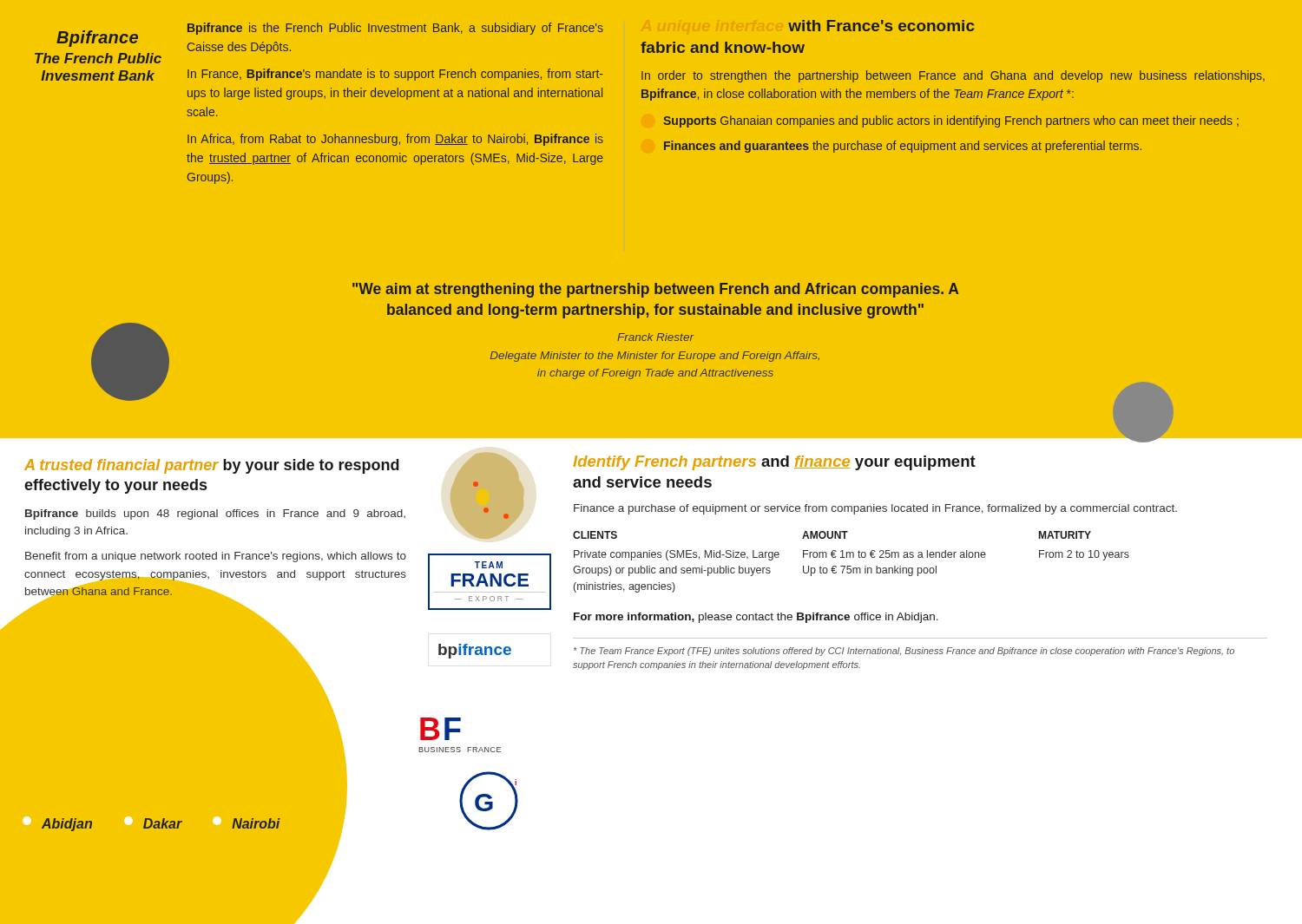
Task: Find the text block starting "Identify French partners and finance your"
Action: pos(774,472)
